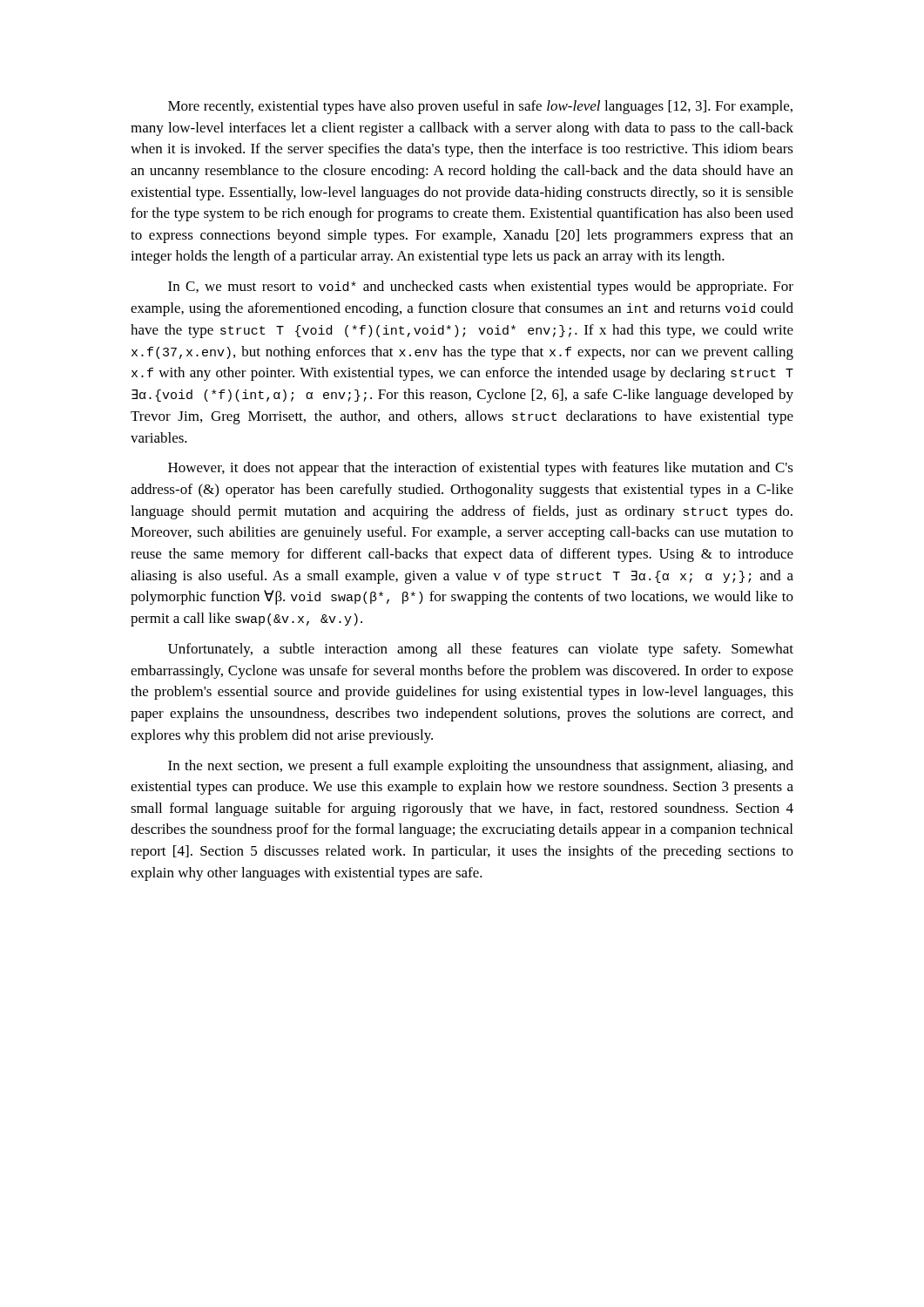Point to the block beginning "More recently, existential types"
Screen dimensions: 1307x924
click(462, 490)
